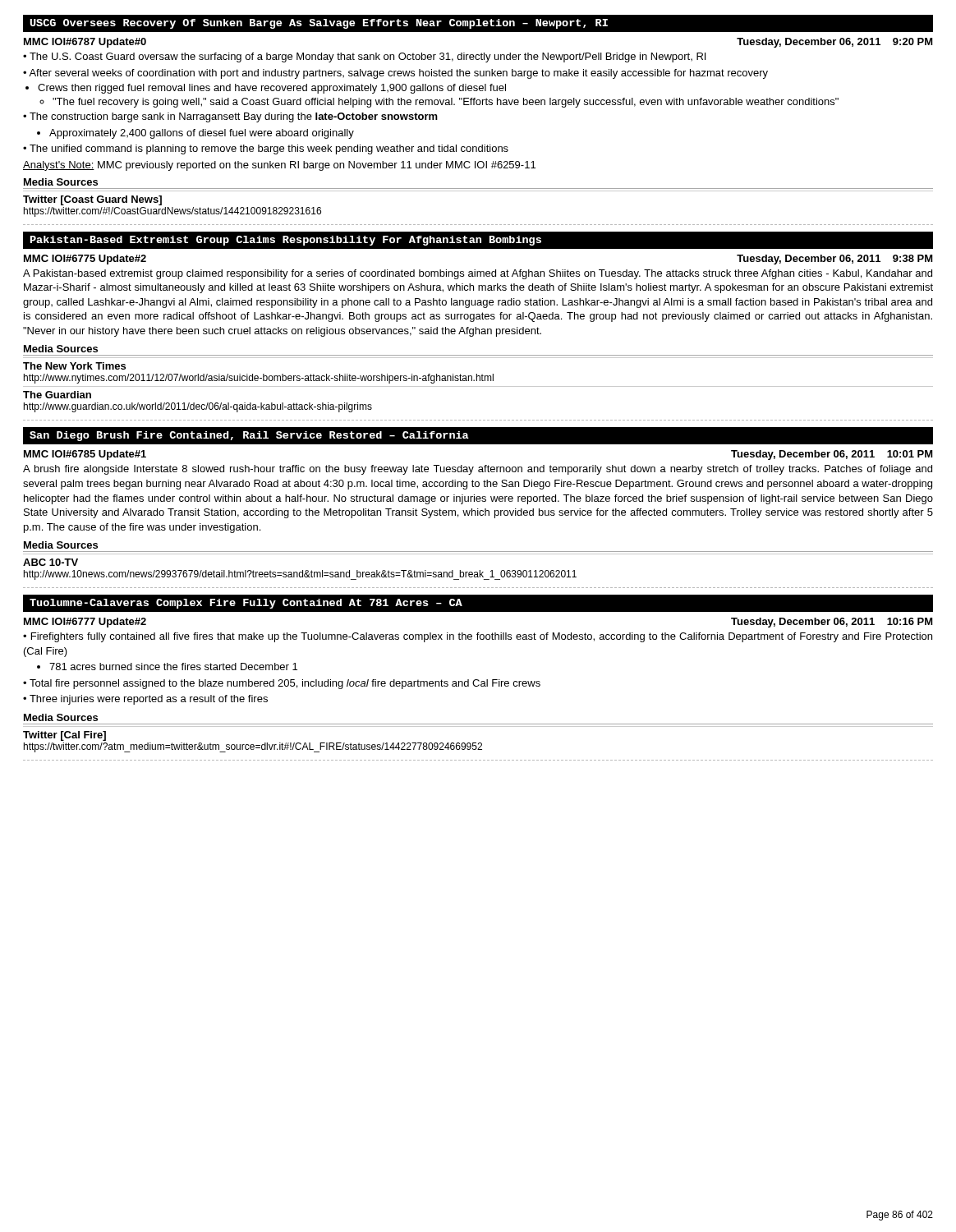Locate the text block starting "USCG Oversees Recovery Of"
The image size is (956, 1232).
coord(478,23)
